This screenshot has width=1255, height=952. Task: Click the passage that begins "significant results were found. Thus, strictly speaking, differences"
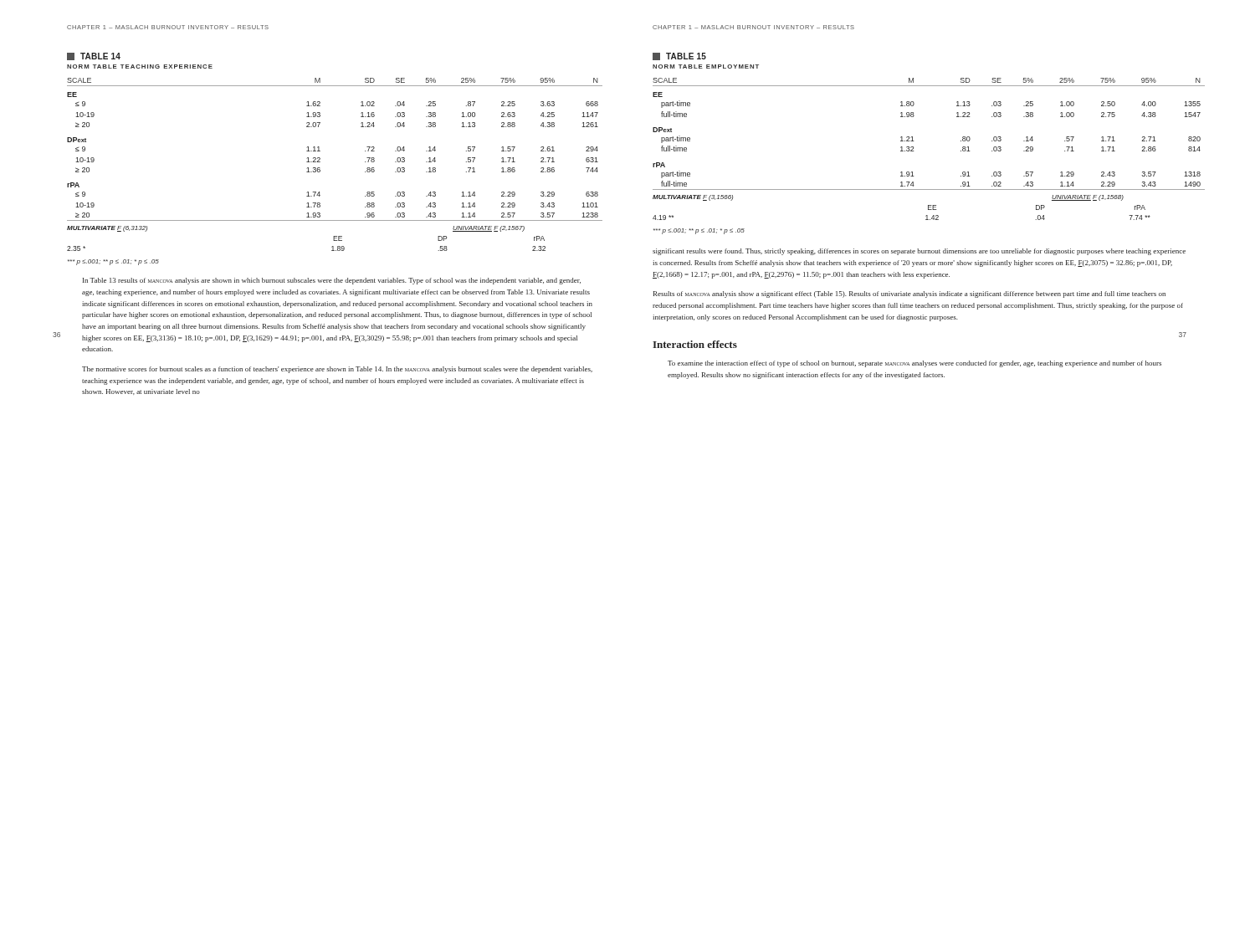click(x=919, y=263)
